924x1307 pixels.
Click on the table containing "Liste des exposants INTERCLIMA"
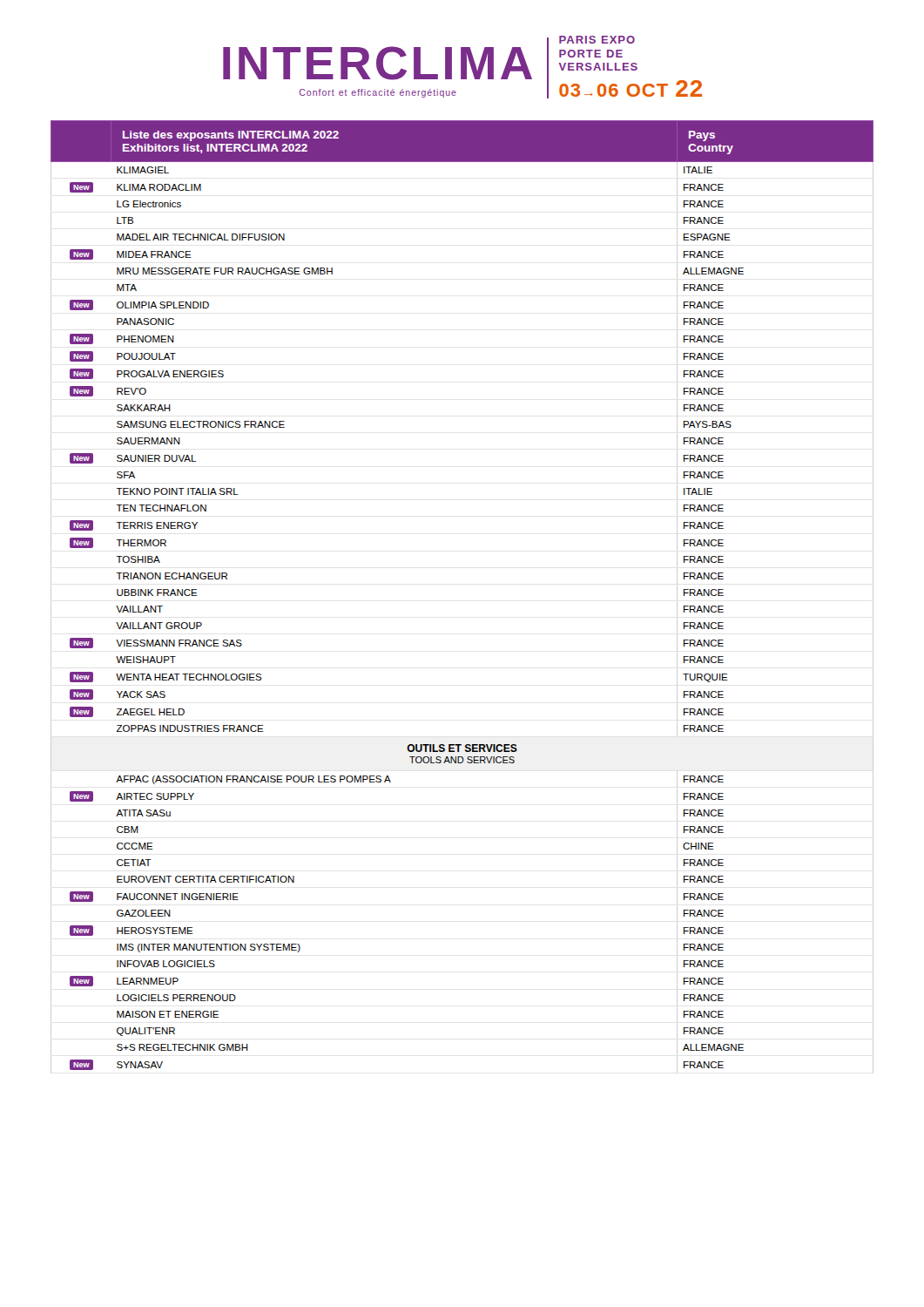pos(462,597)
